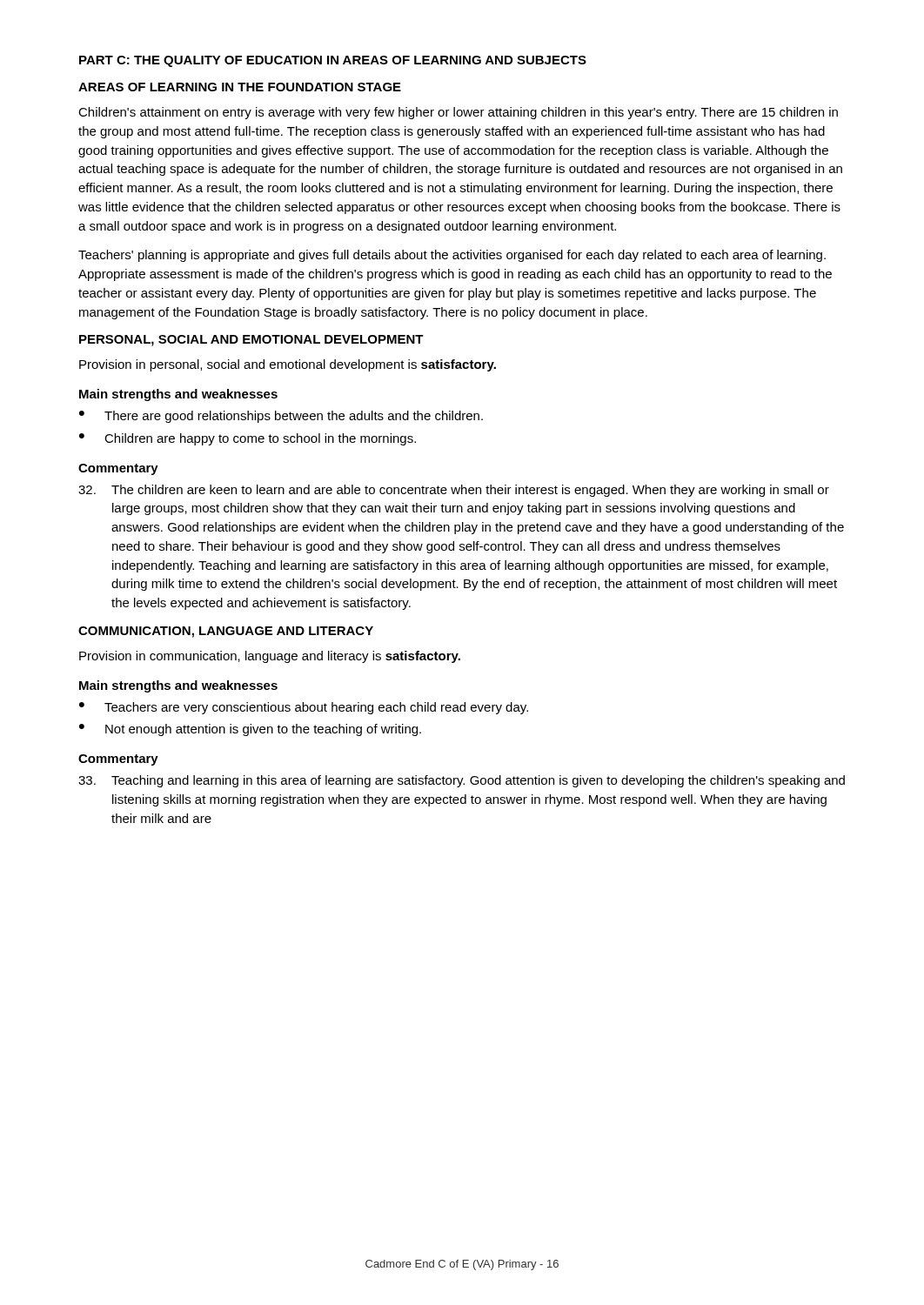924x1305 pixels.
Task: Locate the text block starting "The children are keen"
Action: (462, 546)
